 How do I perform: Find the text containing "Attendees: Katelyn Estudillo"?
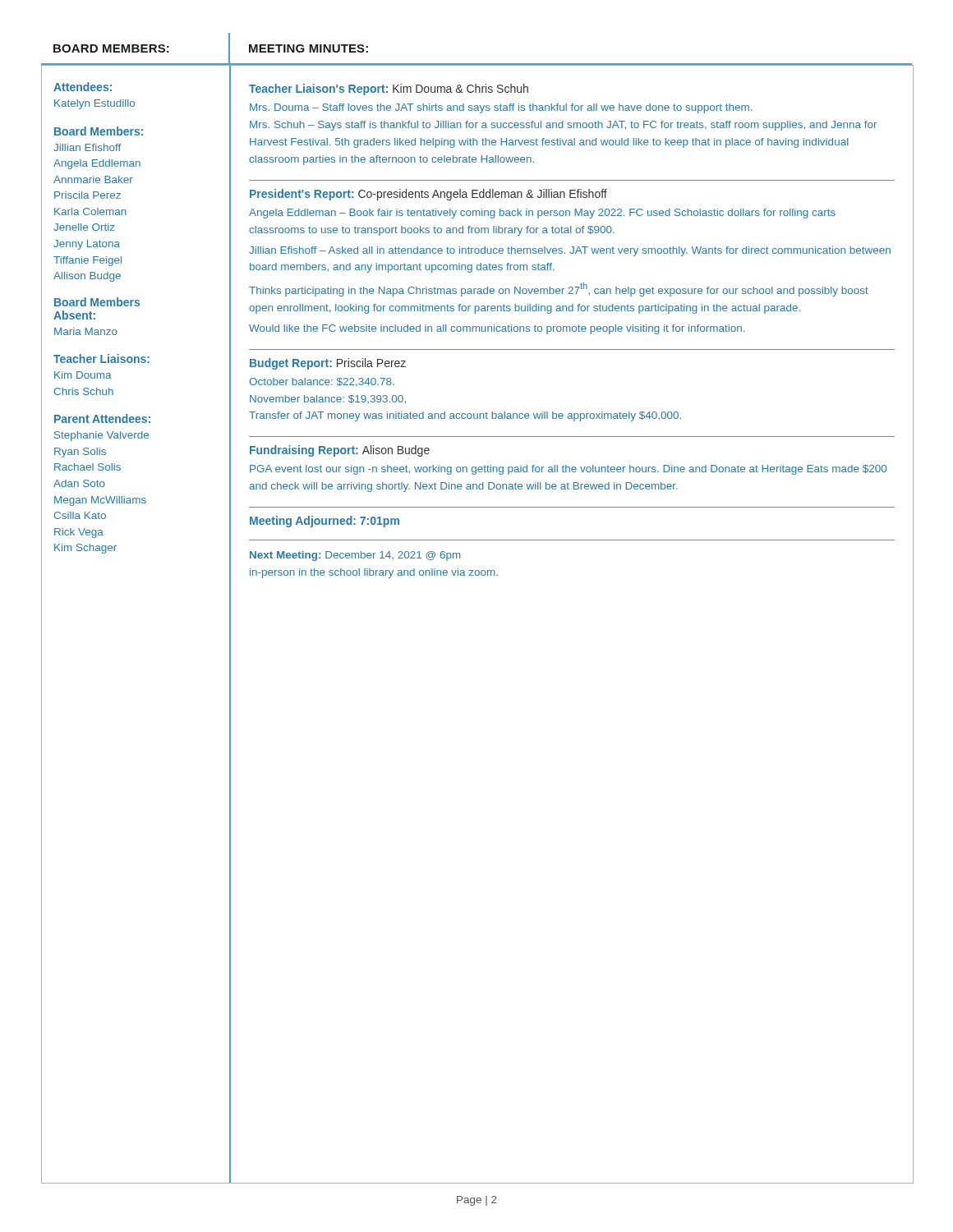(136, 96)
